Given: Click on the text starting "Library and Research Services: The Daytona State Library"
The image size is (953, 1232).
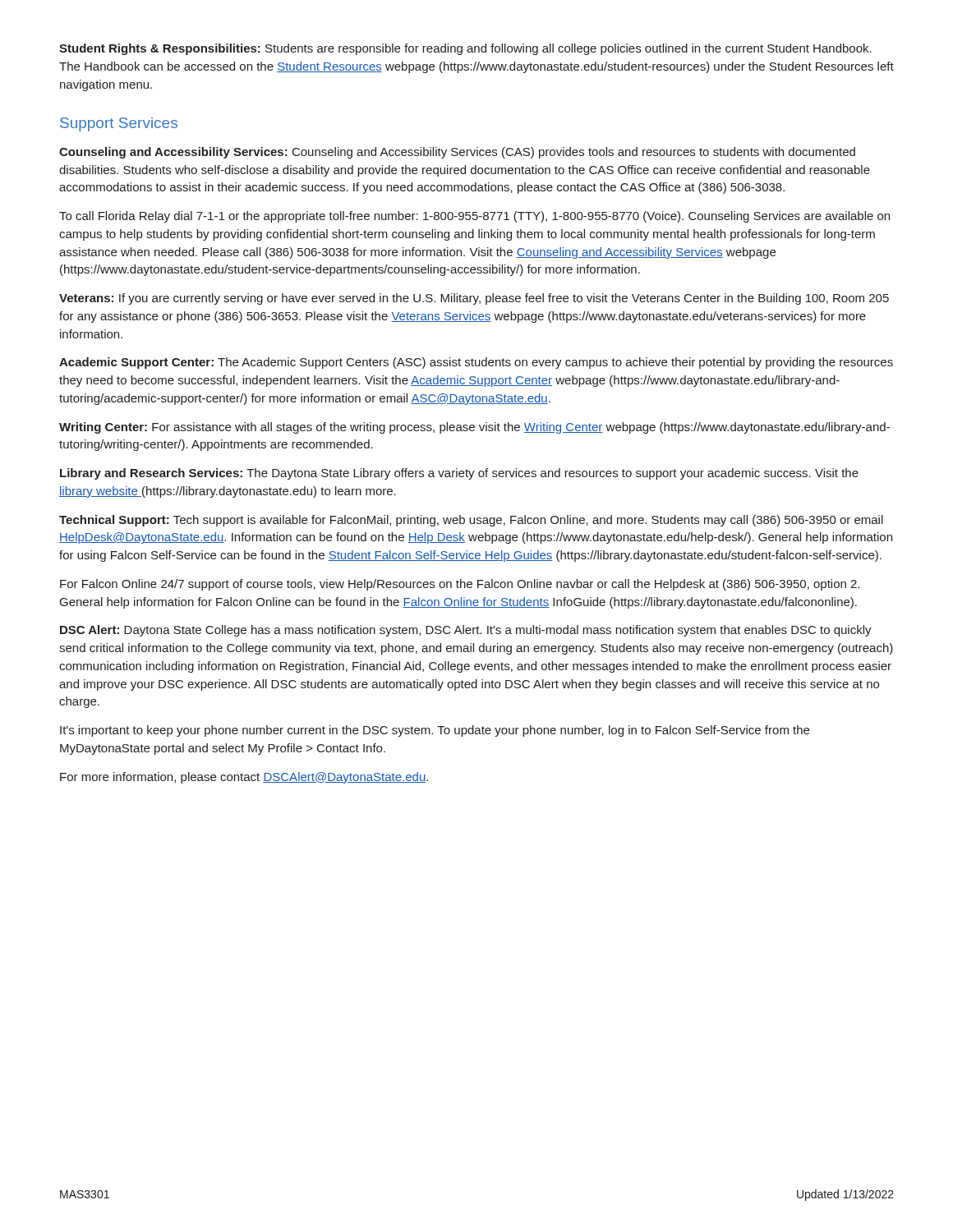Looking at the screenshot, I should (x=459, y=482).
